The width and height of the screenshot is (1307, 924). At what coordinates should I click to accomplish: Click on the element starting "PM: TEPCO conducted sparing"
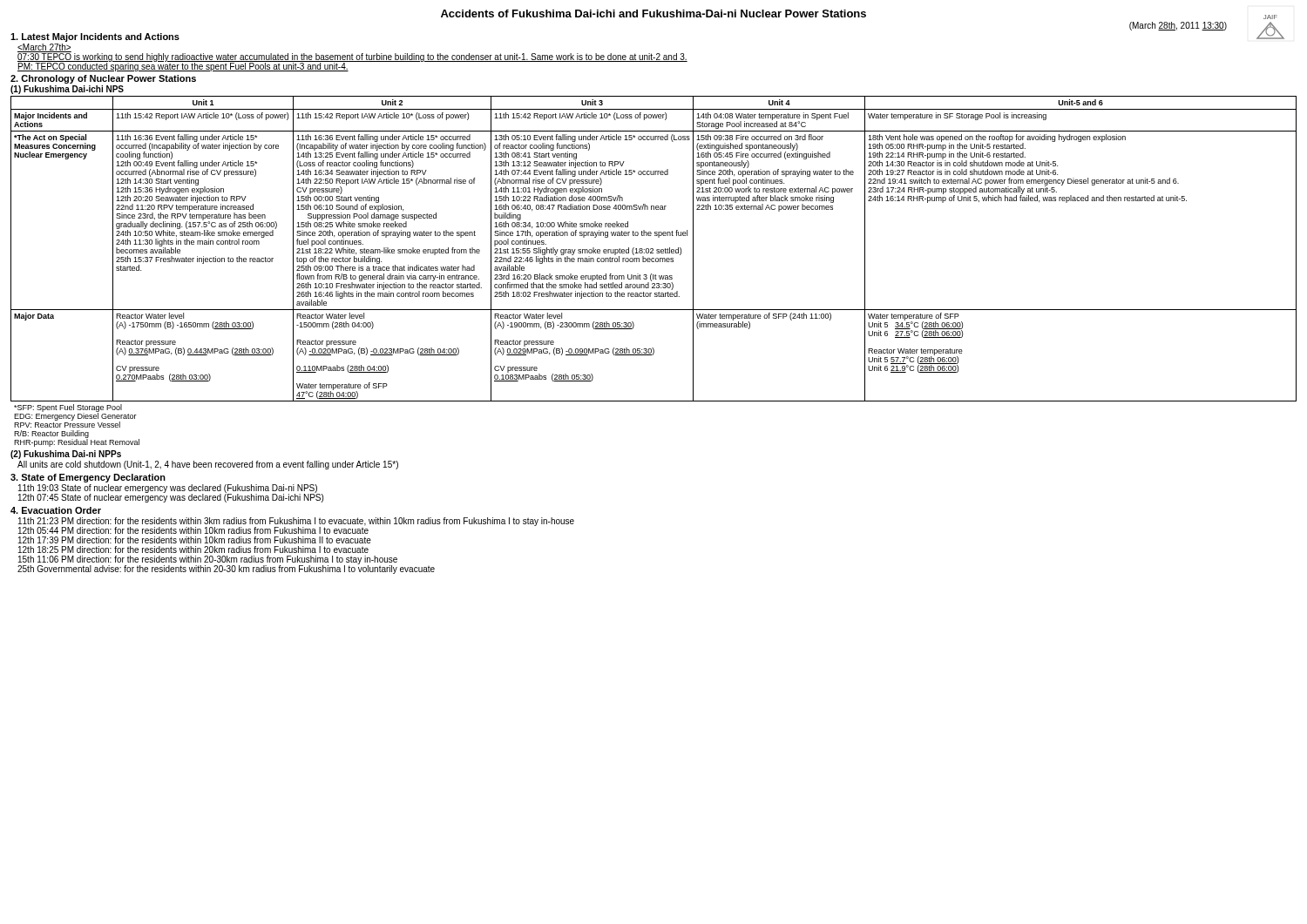(x=183, y=67)
